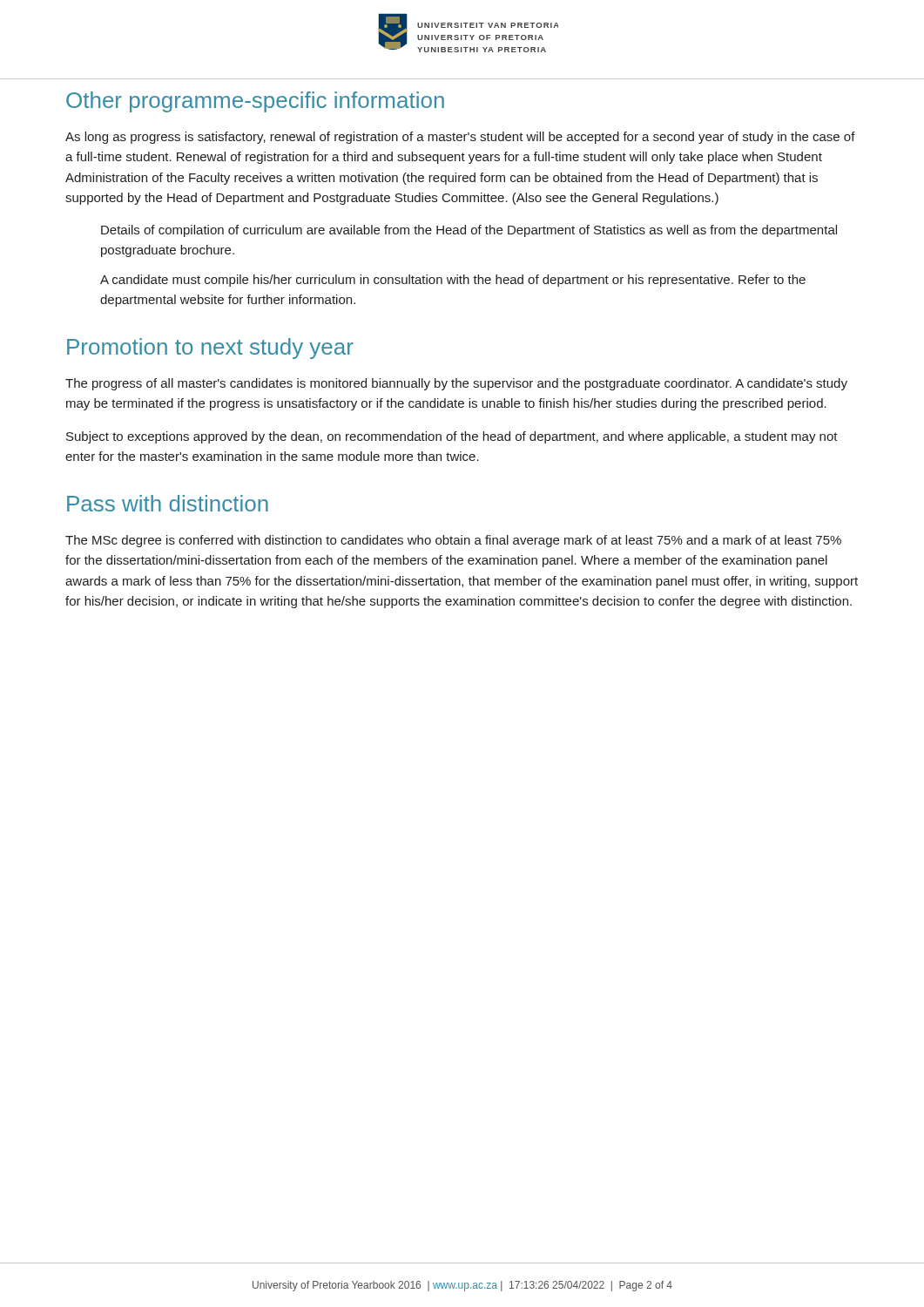The height and width of the screenshot is (1307, 924).
Task: Navigate to the passage starting "Promotion to next"
Action: coord(210,349)
